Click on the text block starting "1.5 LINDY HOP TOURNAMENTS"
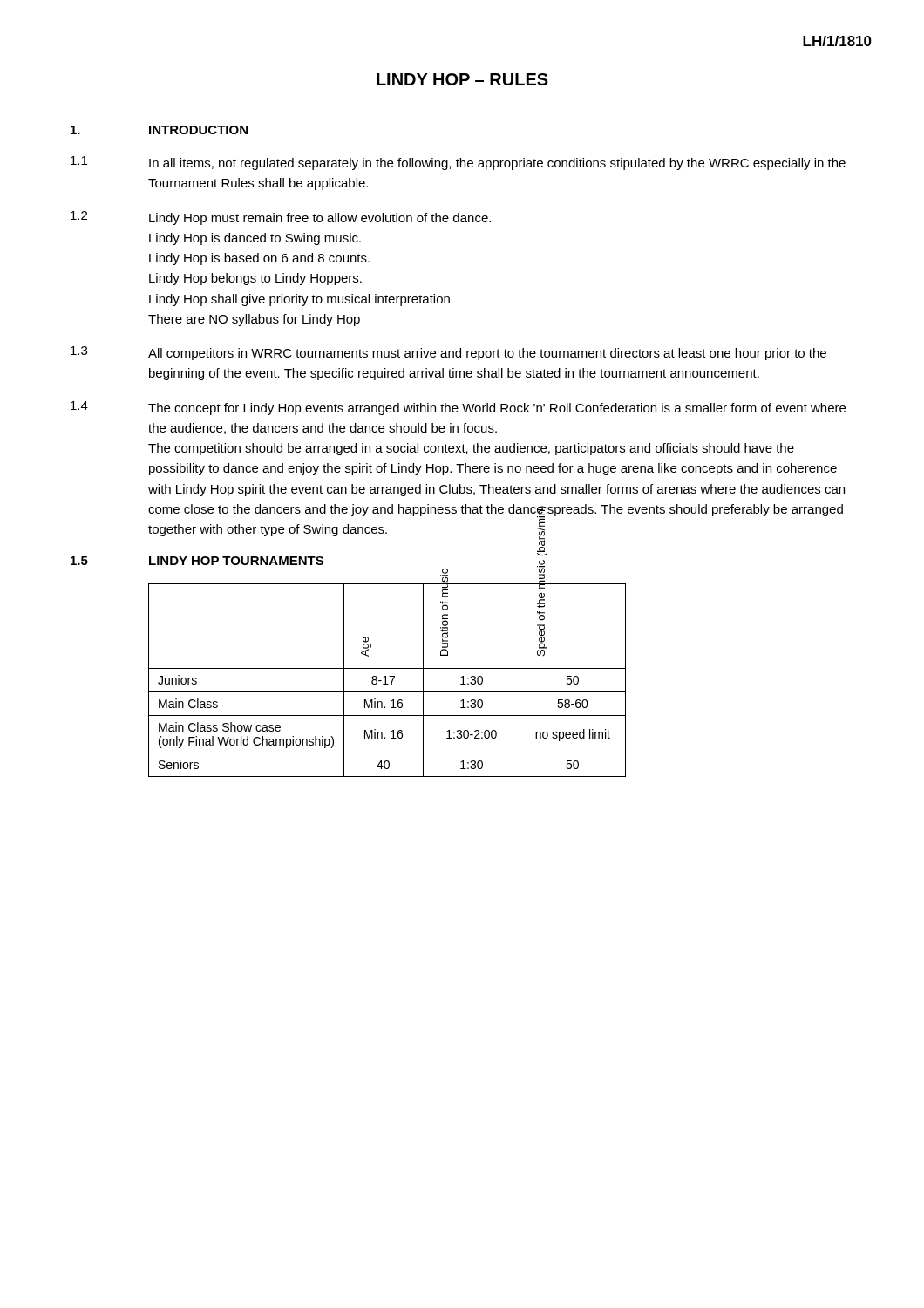 tap(197, 560)
